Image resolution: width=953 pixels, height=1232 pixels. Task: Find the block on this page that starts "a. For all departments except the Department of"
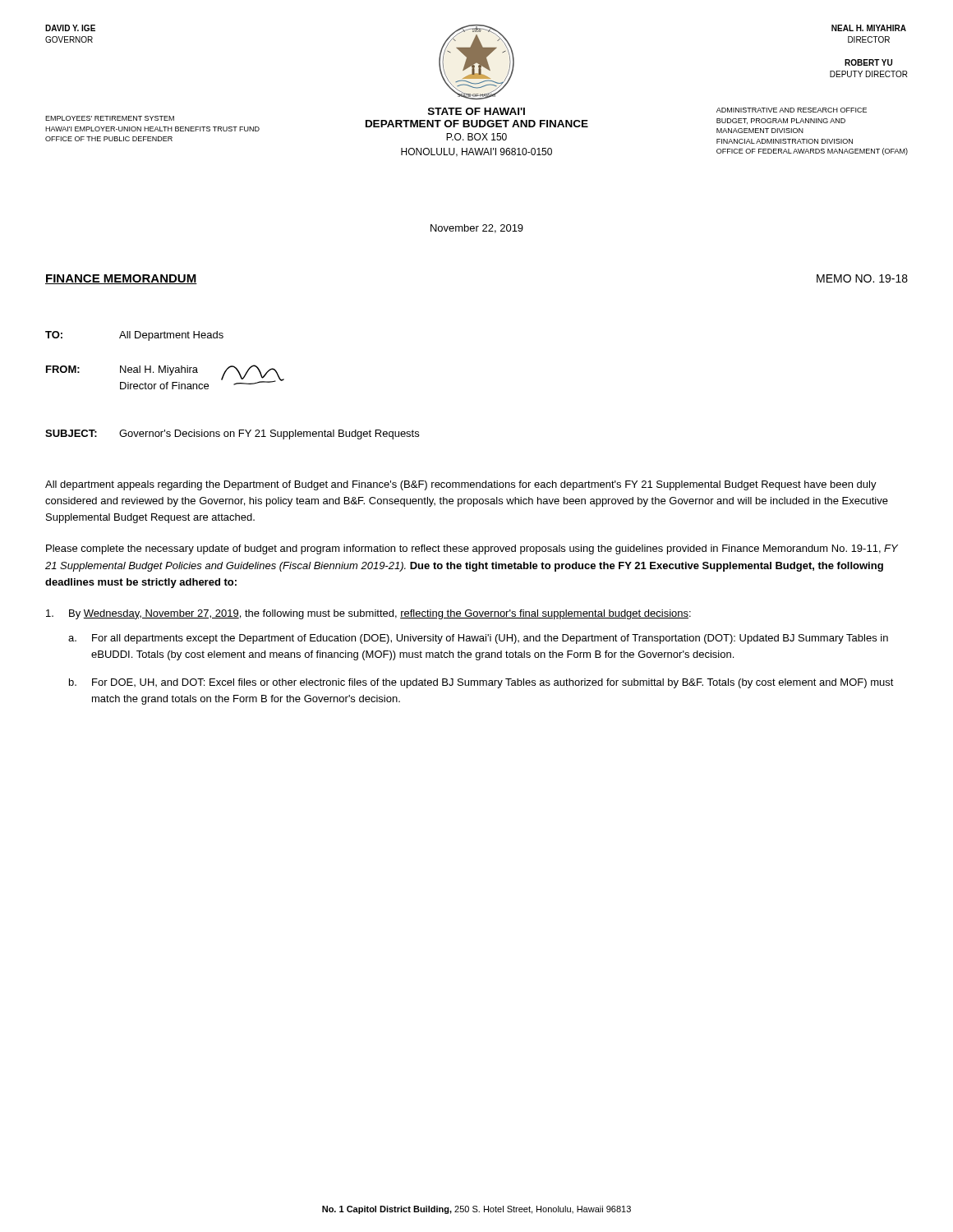click(x=488, y=646)
